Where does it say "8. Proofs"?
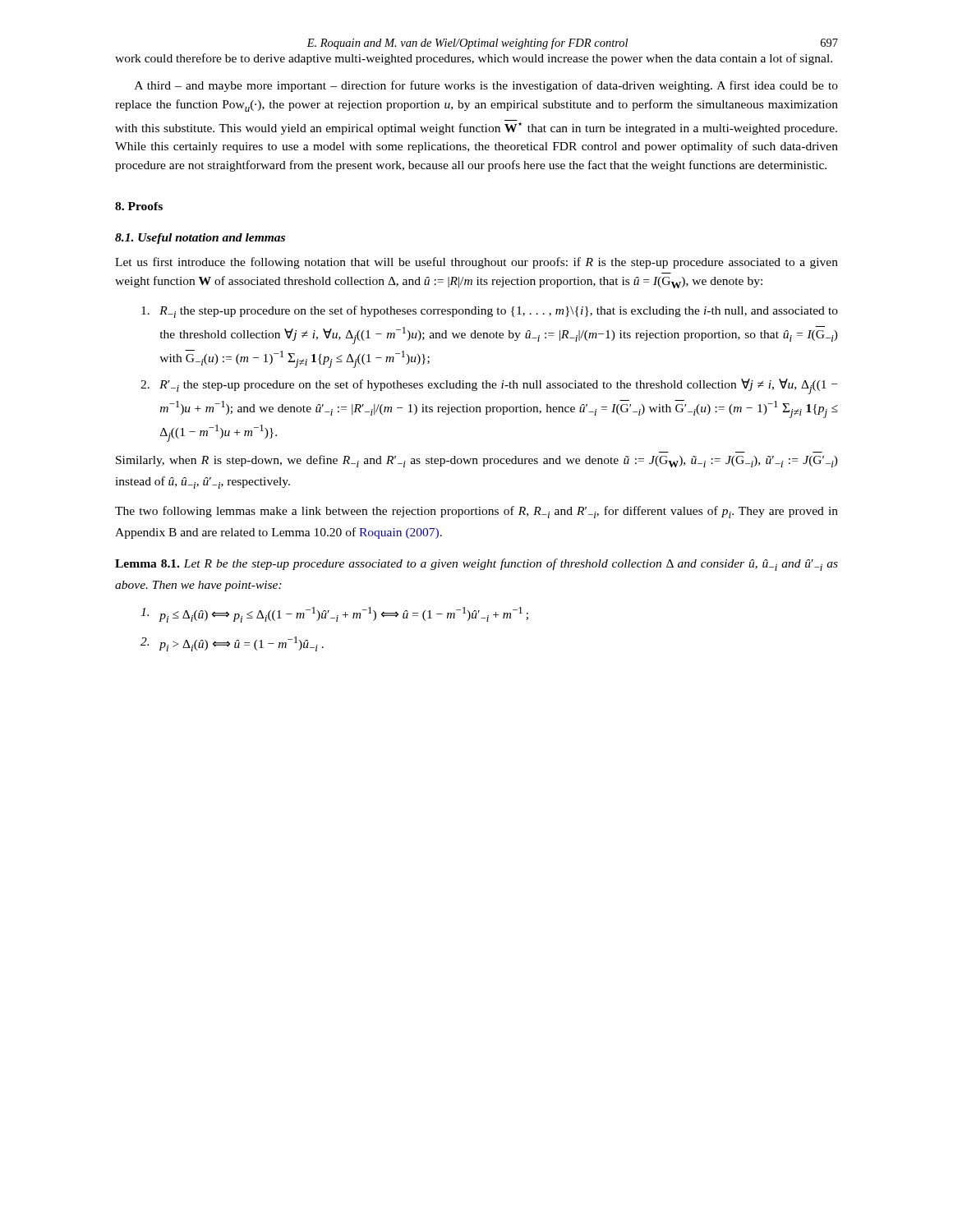Viewport: 953px width, 1232px height. pyautogui.click(x=139, y=206)
